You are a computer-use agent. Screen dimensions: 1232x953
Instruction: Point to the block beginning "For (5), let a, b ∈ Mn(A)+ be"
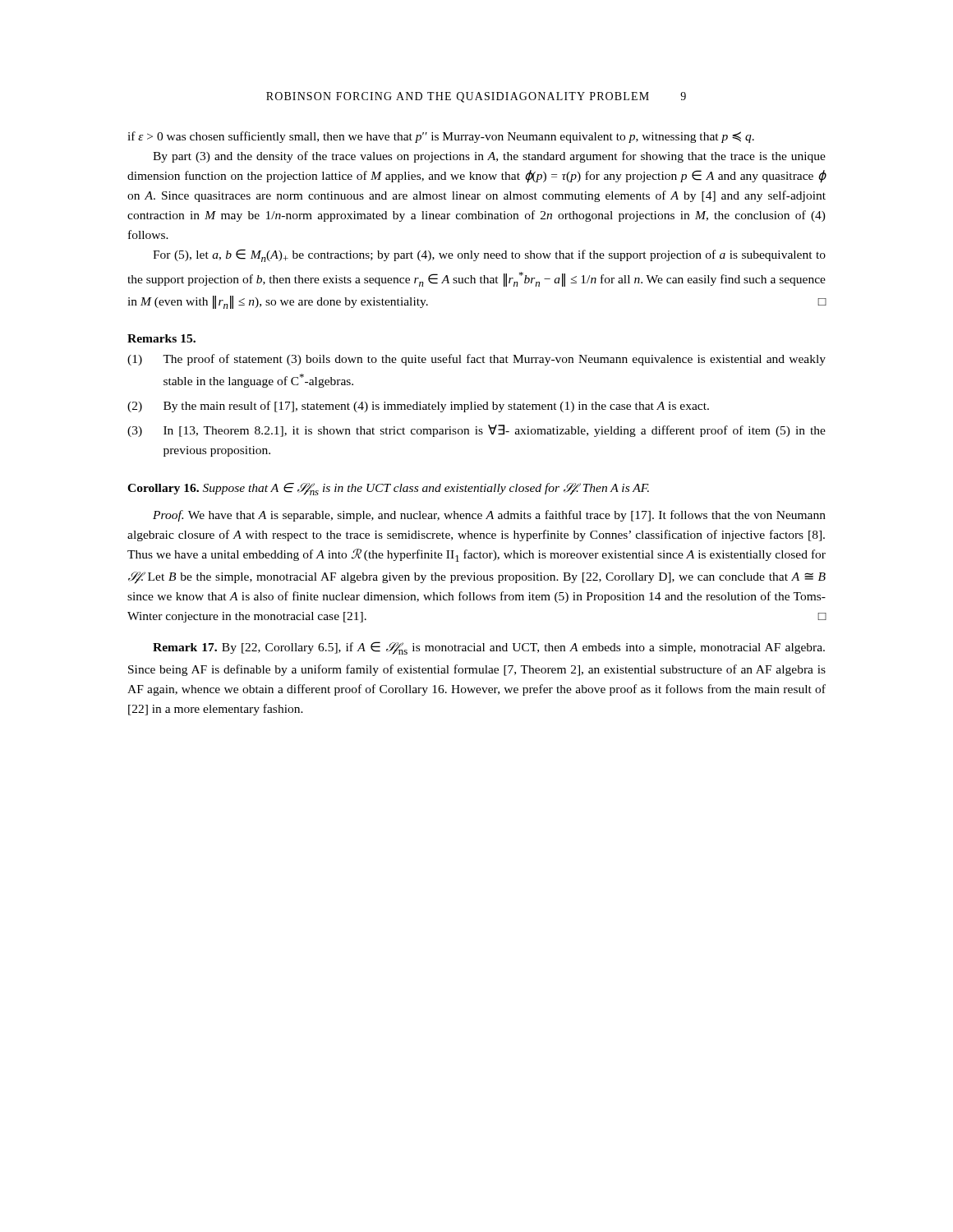(x=476, y=280)
